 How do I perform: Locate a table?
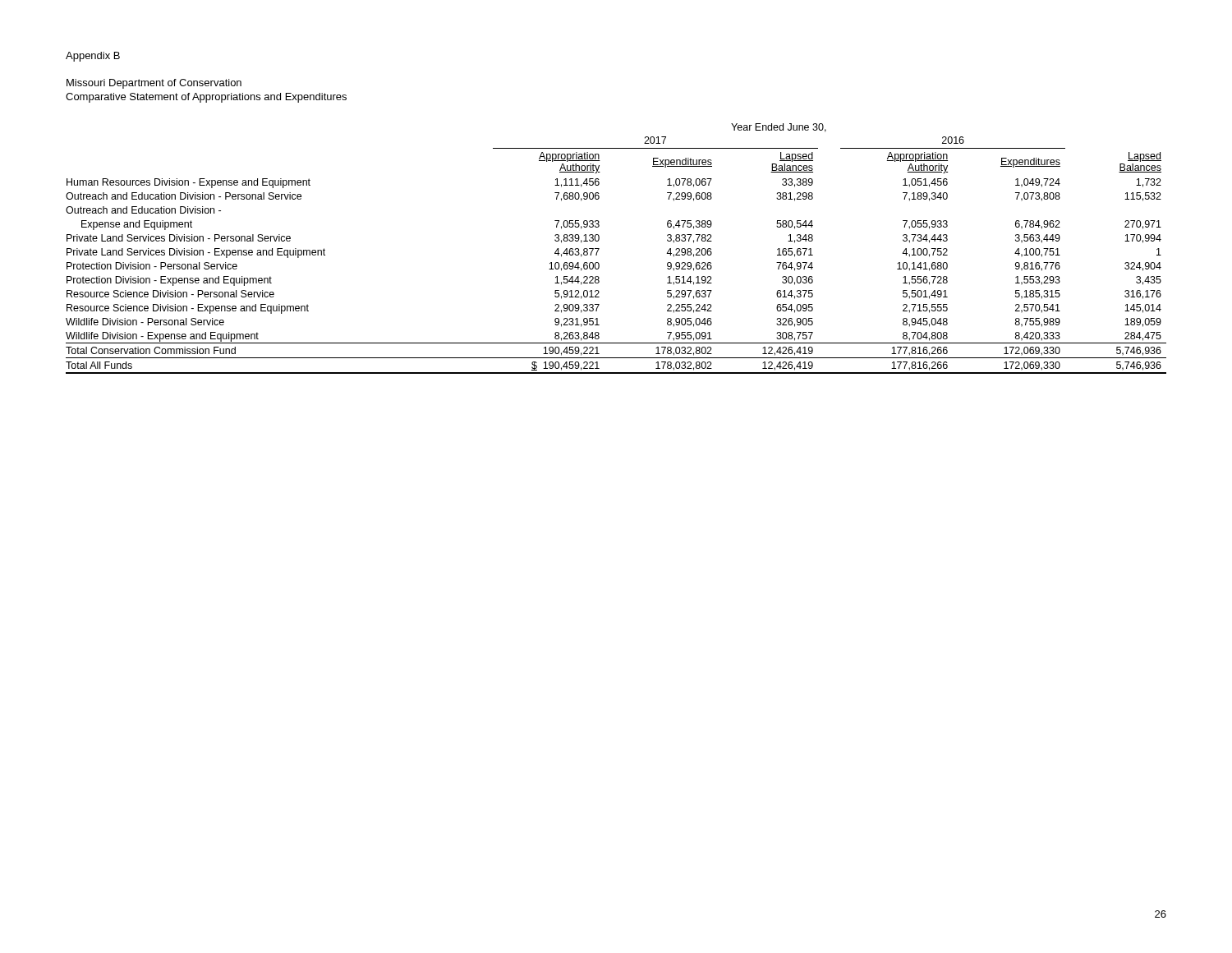(x=616, y=247)
